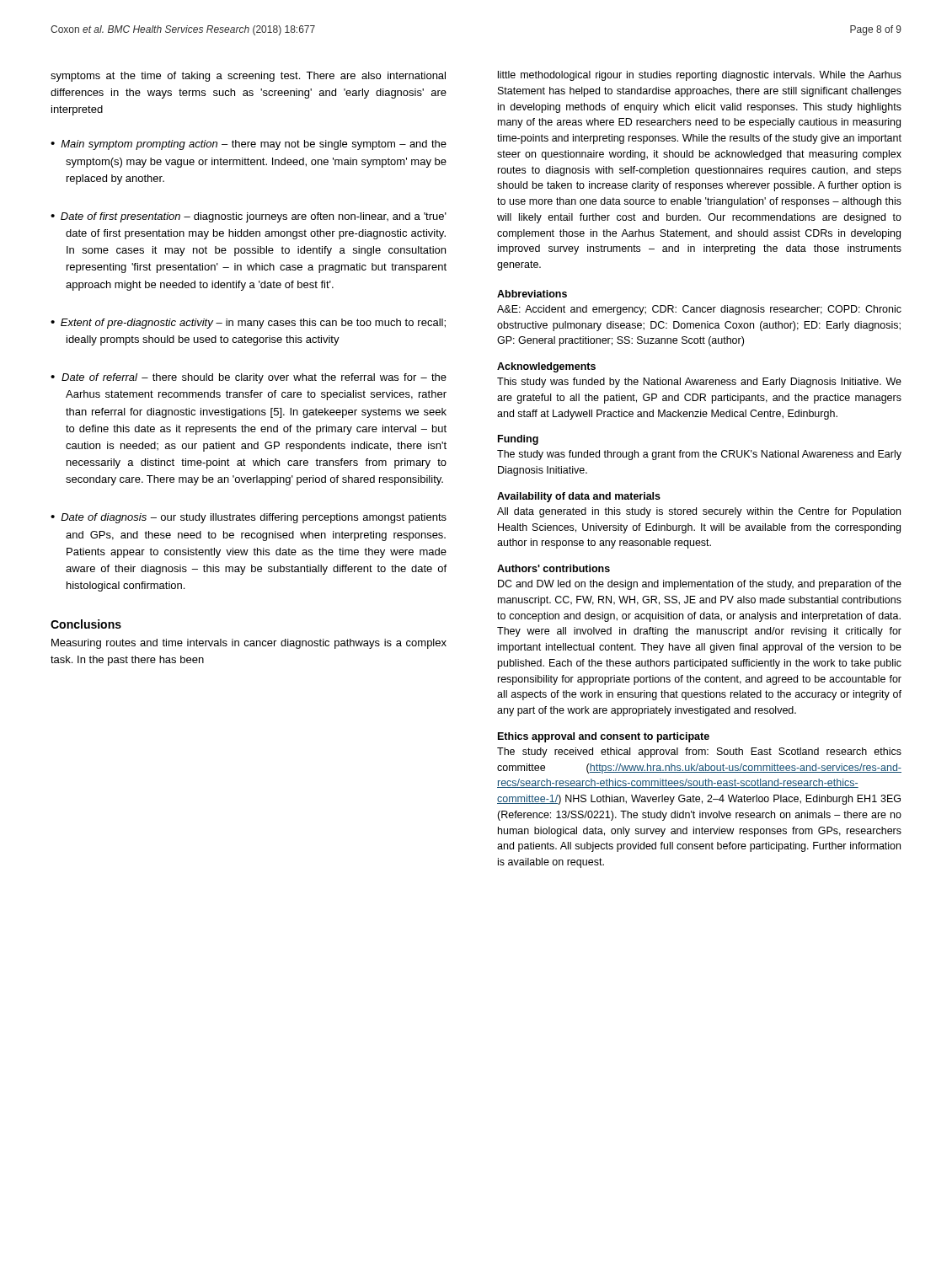Select the text block that says "little methodological rigour in studies reporting diagnostic"
This screenshot has width=952, height=1264.
pyautogui.click(x=699, y=170)
